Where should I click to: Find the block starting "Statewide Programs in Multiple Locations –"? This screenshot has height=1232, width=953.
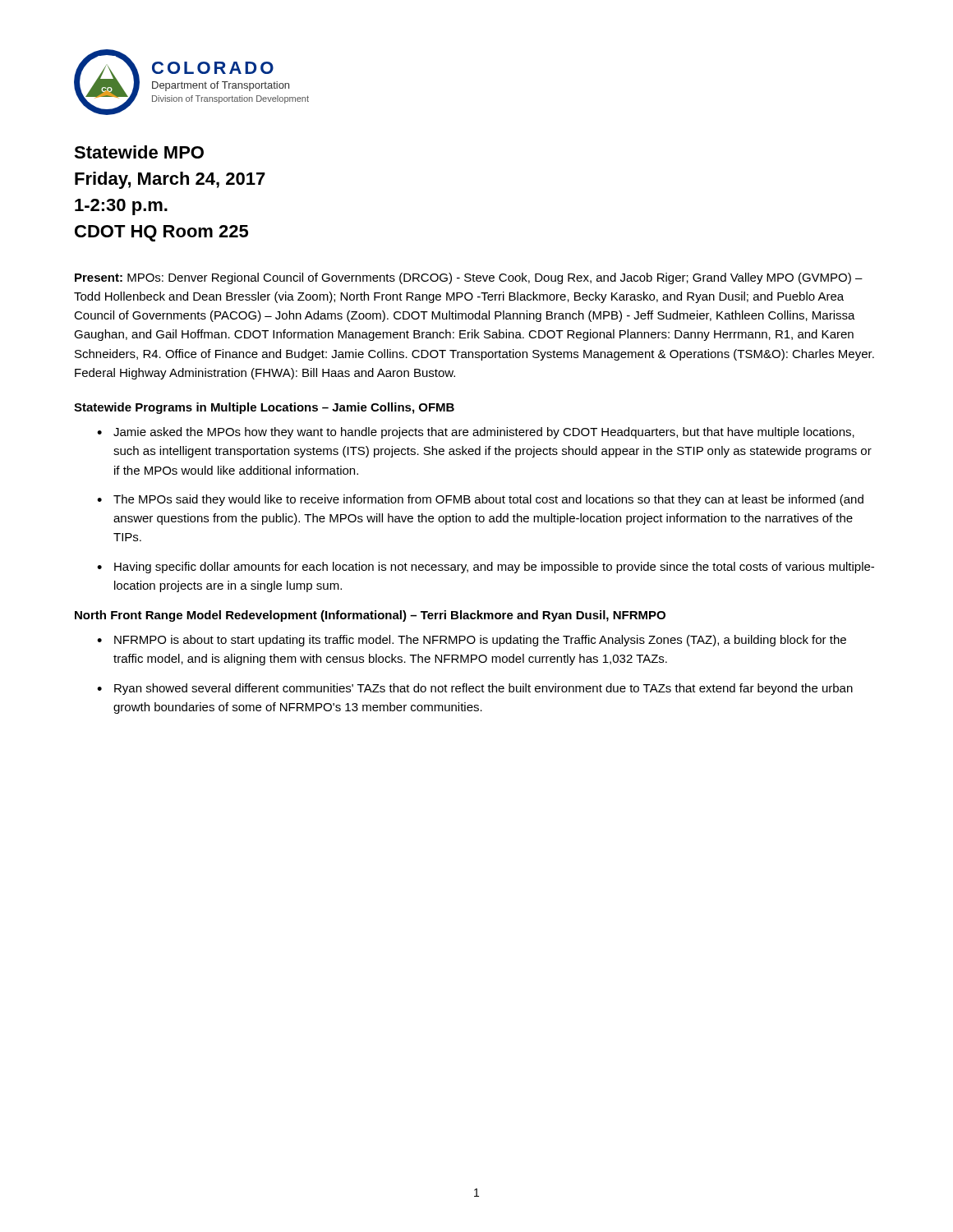tap(264, 407)
